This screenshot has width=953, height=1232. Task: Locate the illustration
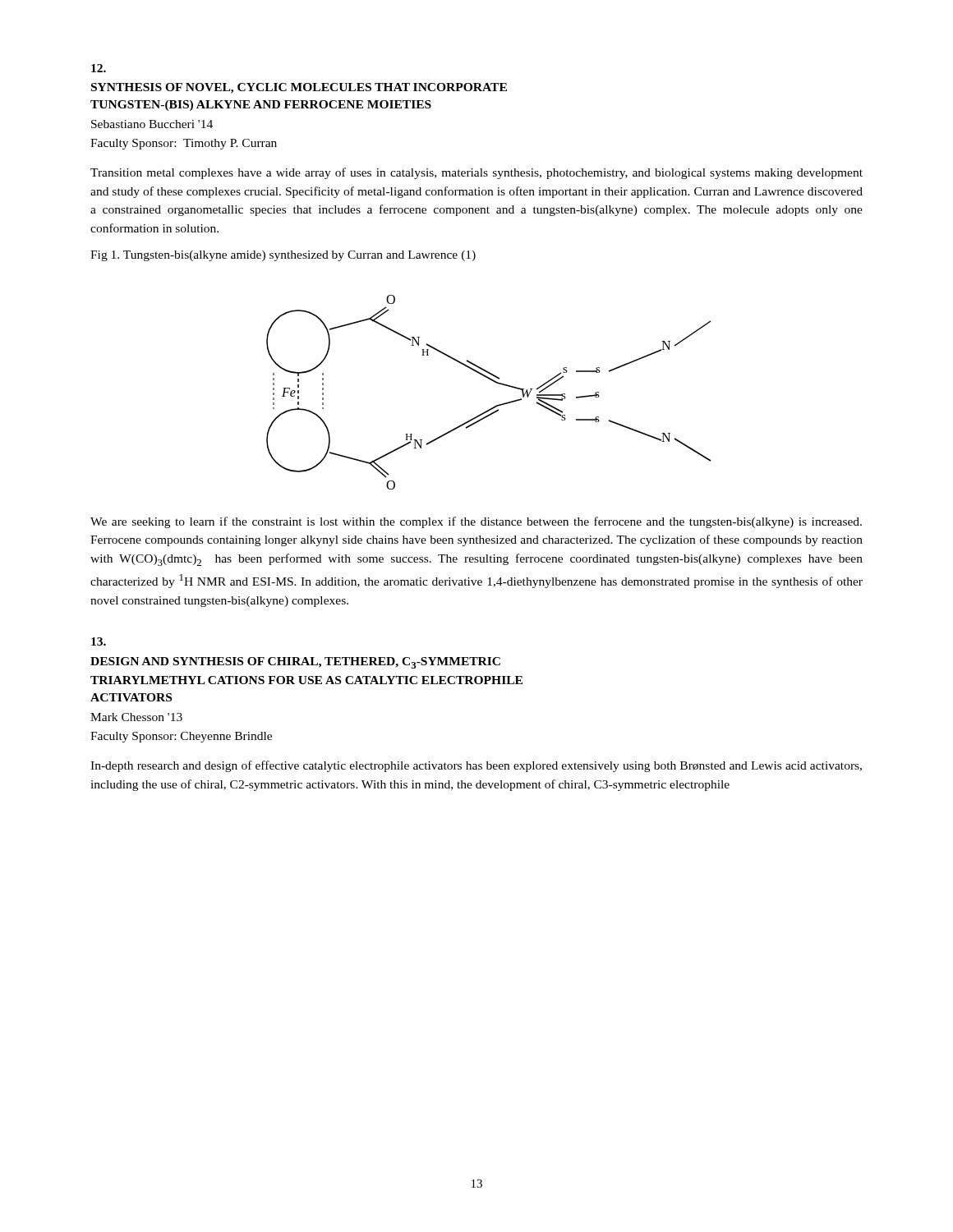click(x=476, y=387)
